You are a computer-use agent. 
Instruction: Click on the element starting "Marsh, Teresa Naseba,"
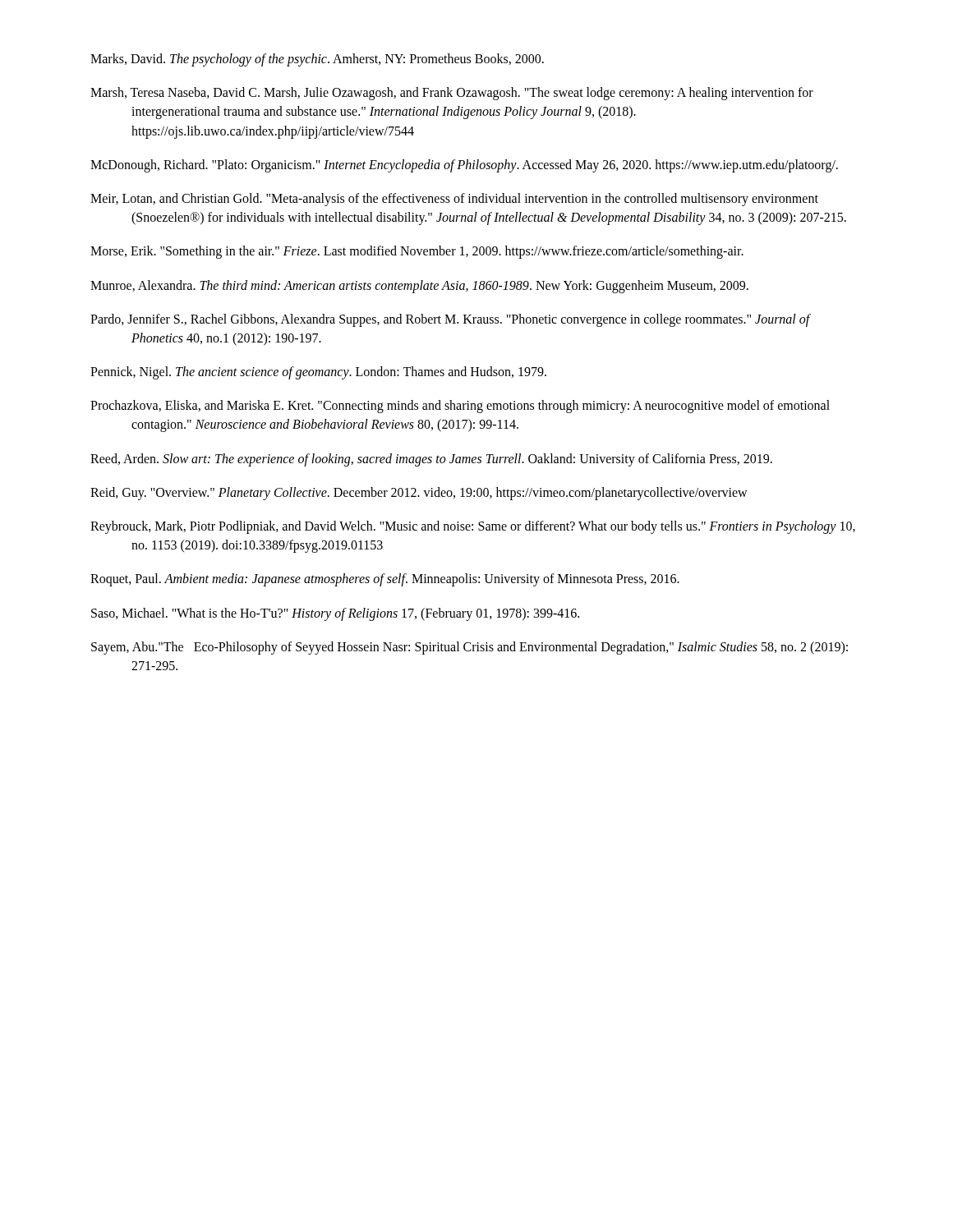click(452, 112)
